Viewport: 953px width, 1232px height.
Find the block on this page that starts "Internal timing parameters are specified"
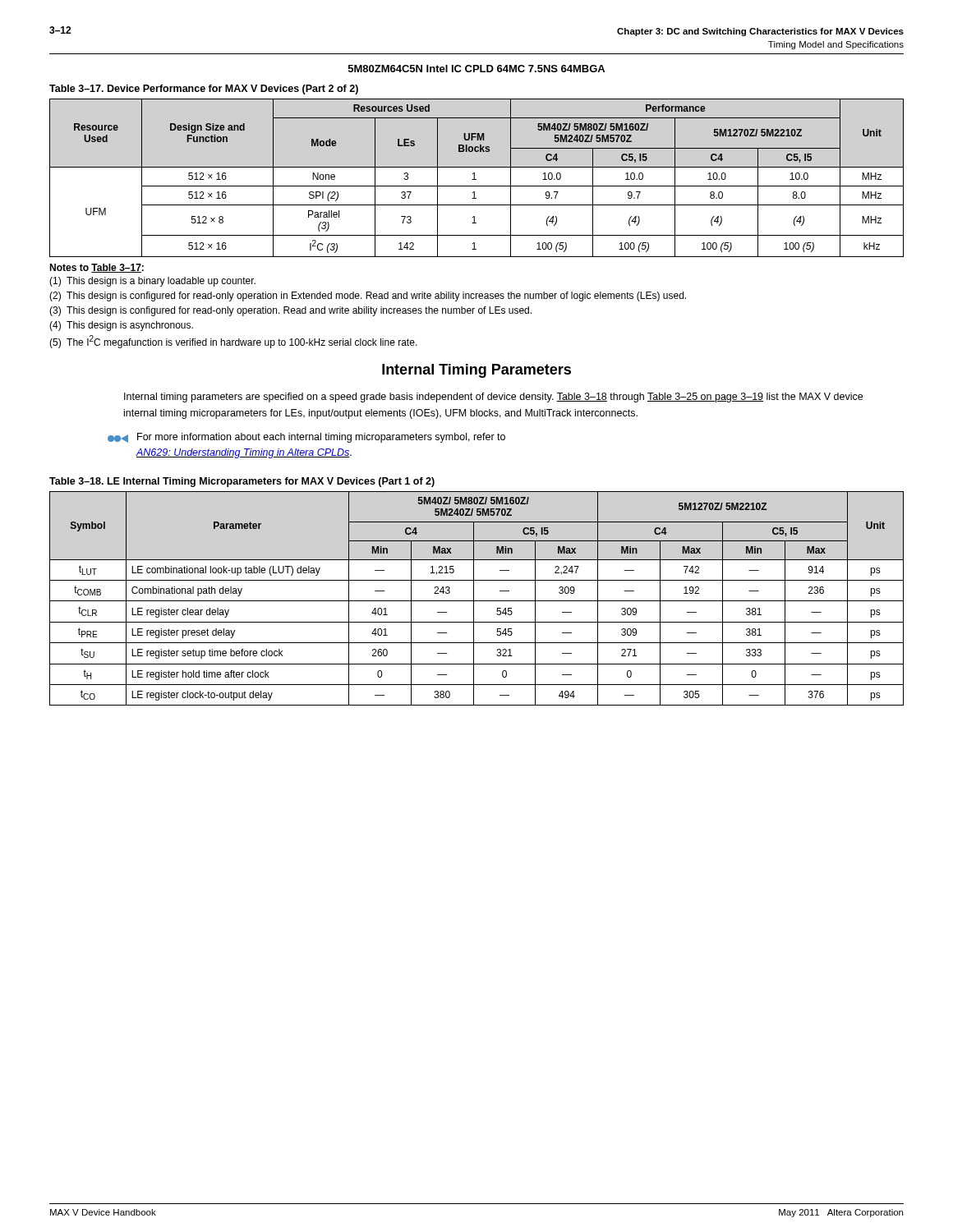493,405
